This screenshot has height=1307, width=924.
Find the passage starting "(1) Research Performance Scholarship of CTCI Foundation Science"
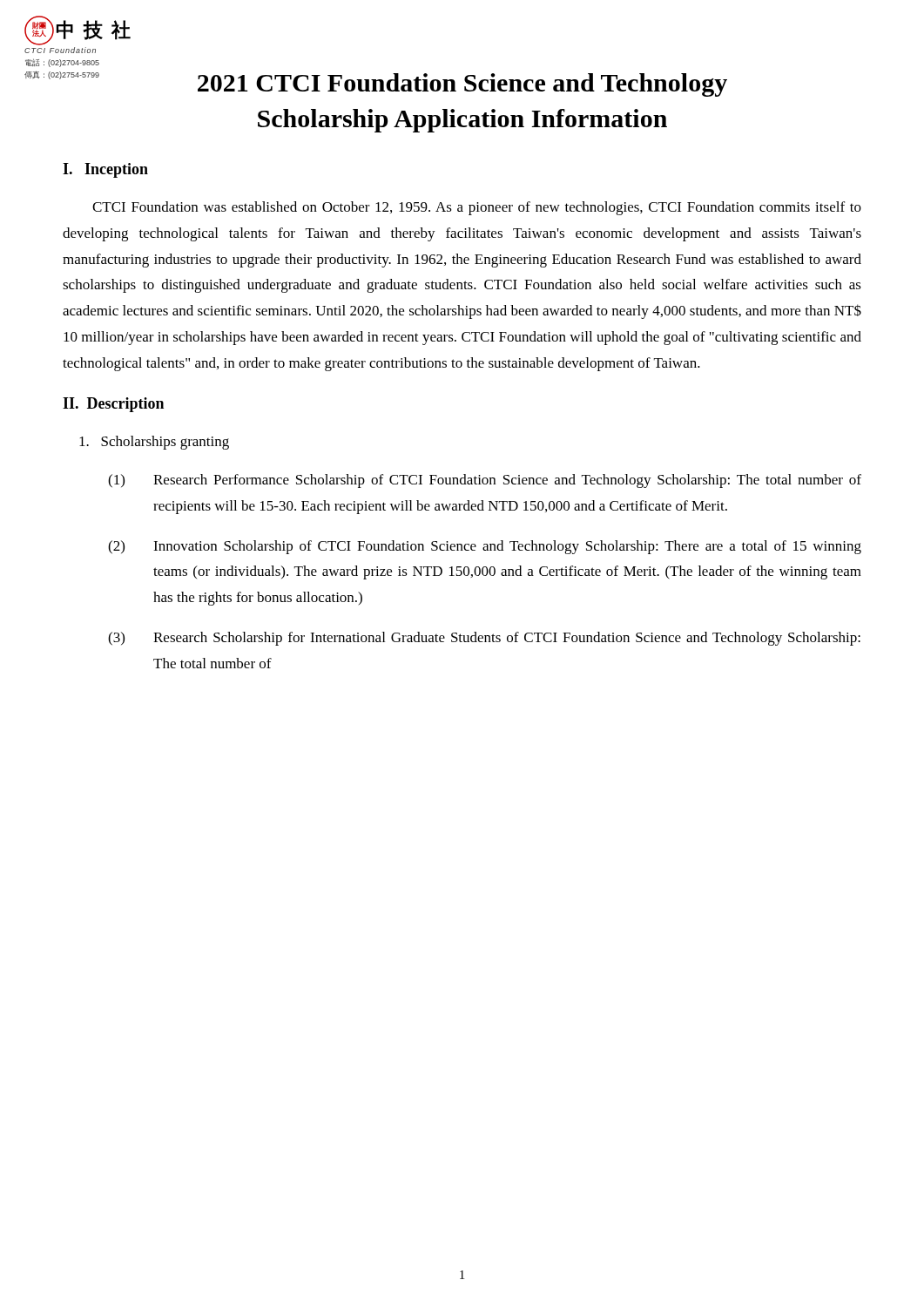[485, 493]
